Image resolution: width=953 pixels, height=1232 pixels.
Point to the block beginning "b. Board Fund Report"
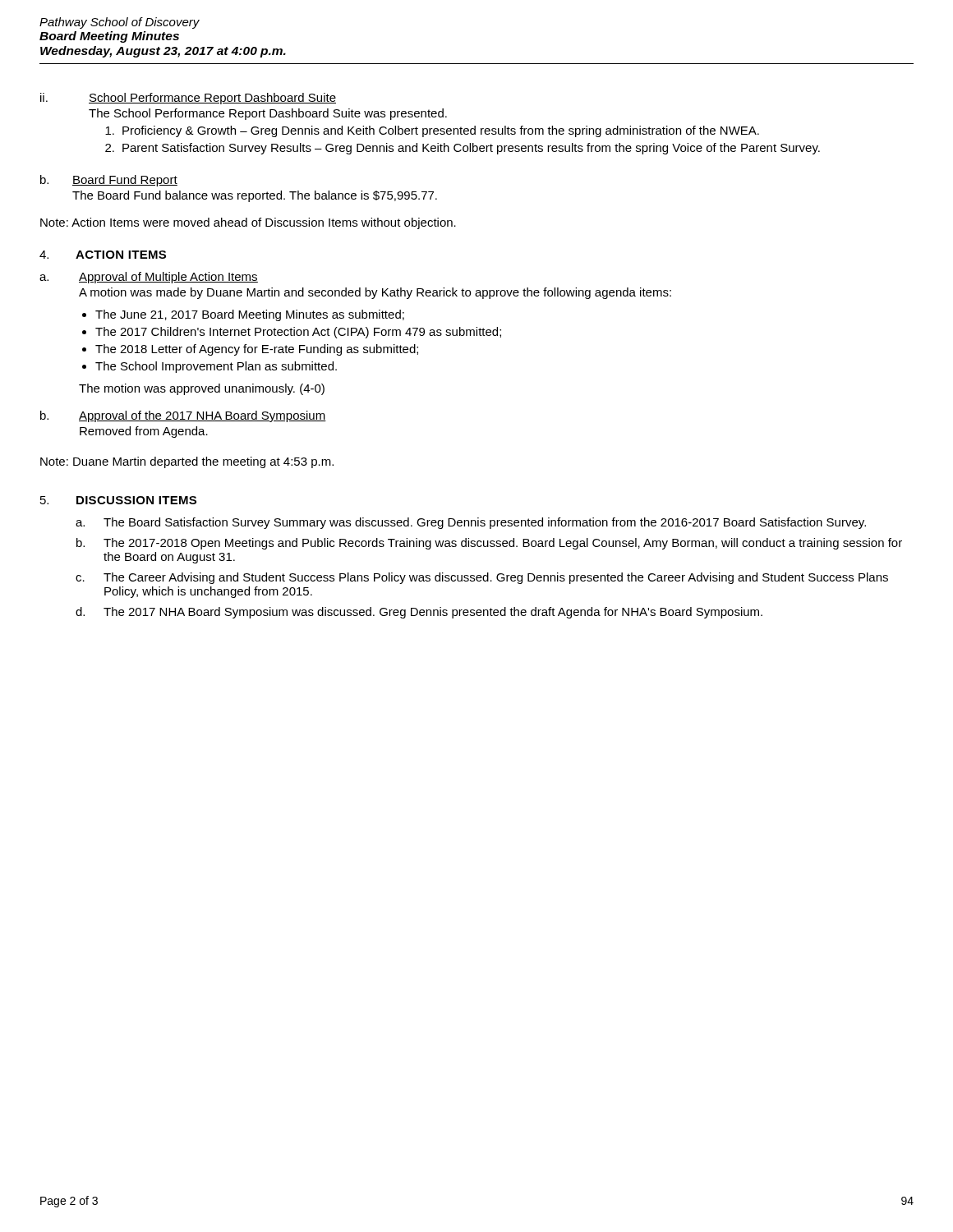[x=109, y=181]
